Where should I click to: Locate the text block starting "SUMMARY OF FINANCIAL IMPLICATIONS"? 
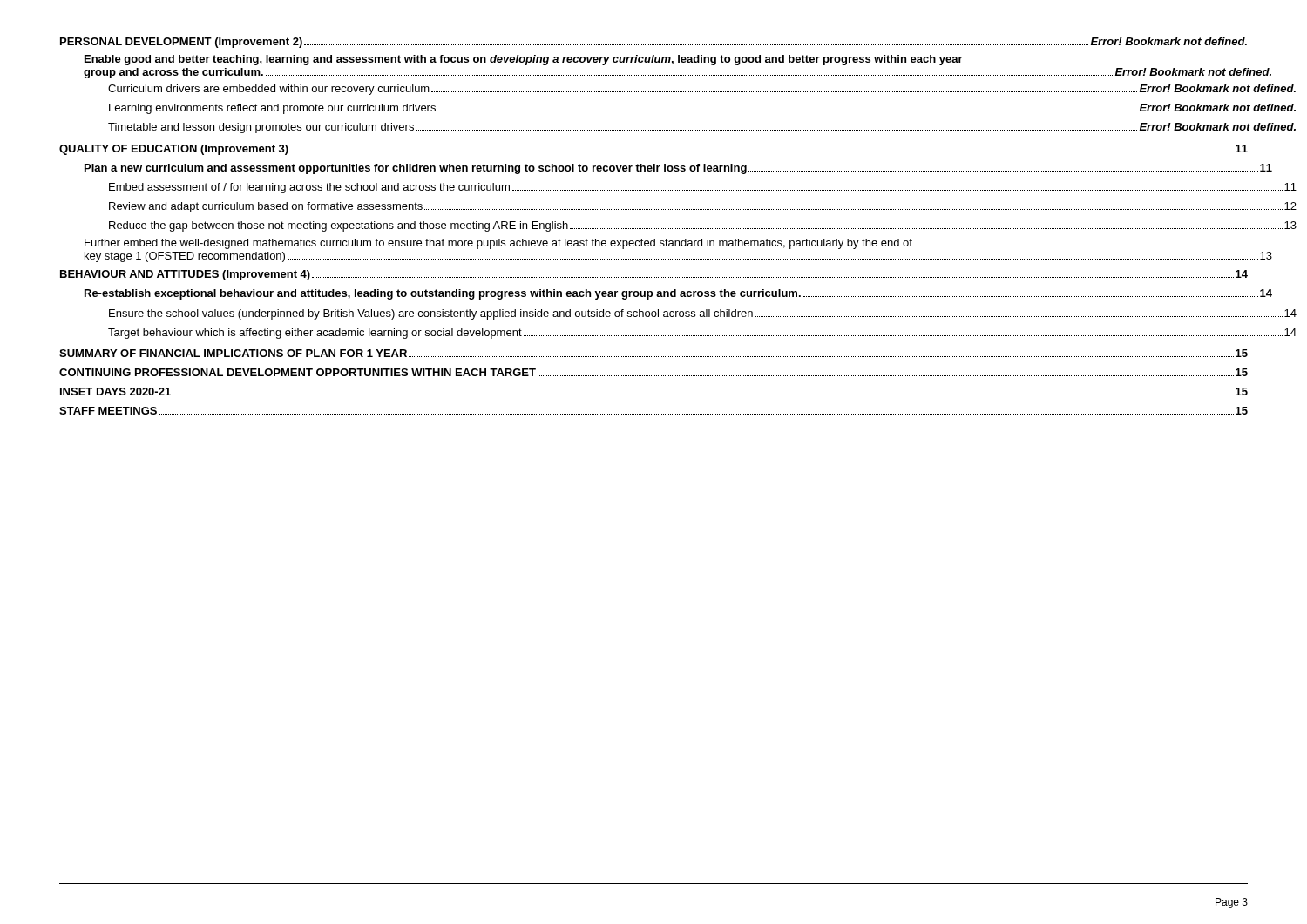(654, 354)
